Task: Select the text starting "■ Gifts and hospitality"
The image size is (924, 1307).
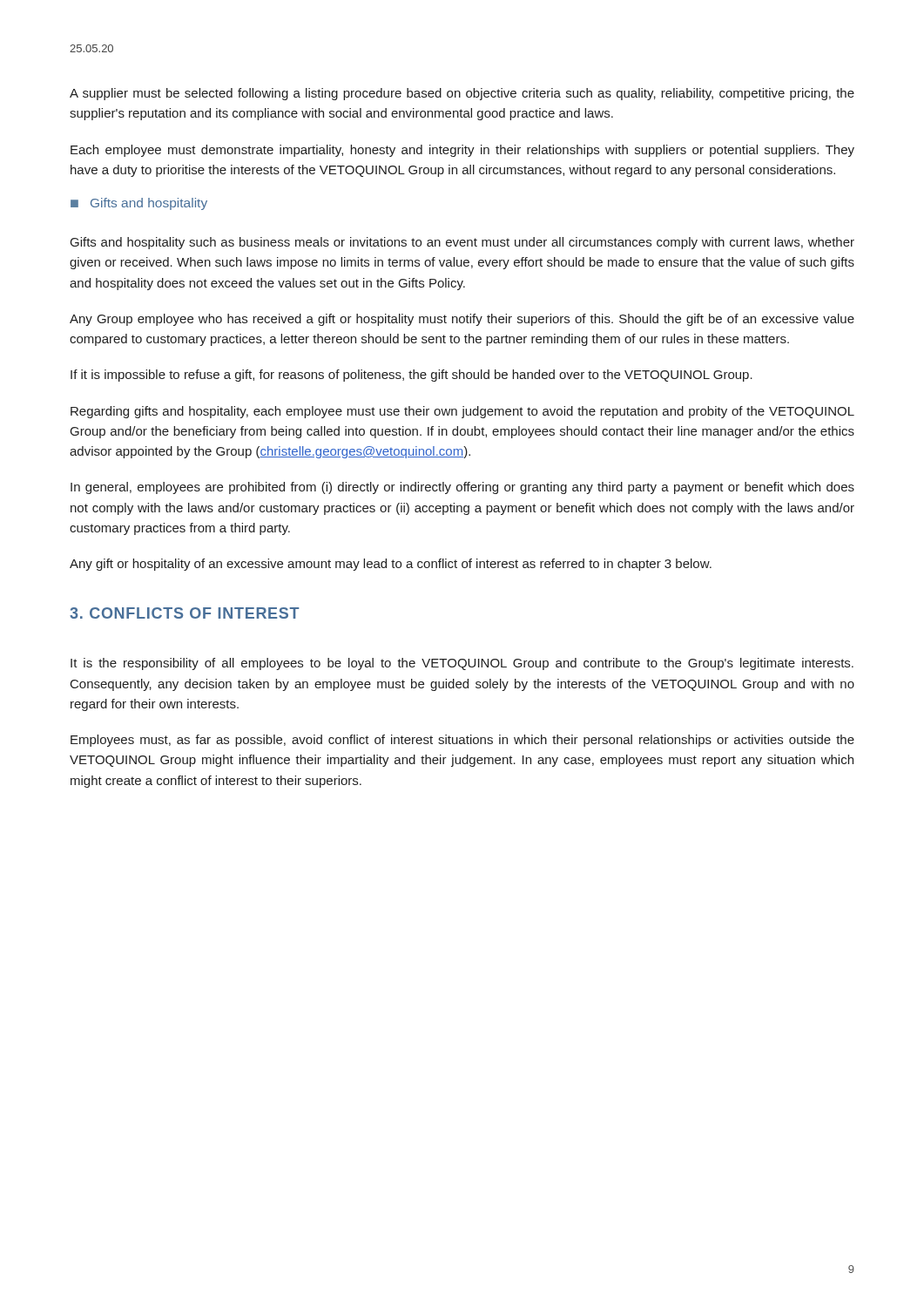Action: (x=139, y=204)
